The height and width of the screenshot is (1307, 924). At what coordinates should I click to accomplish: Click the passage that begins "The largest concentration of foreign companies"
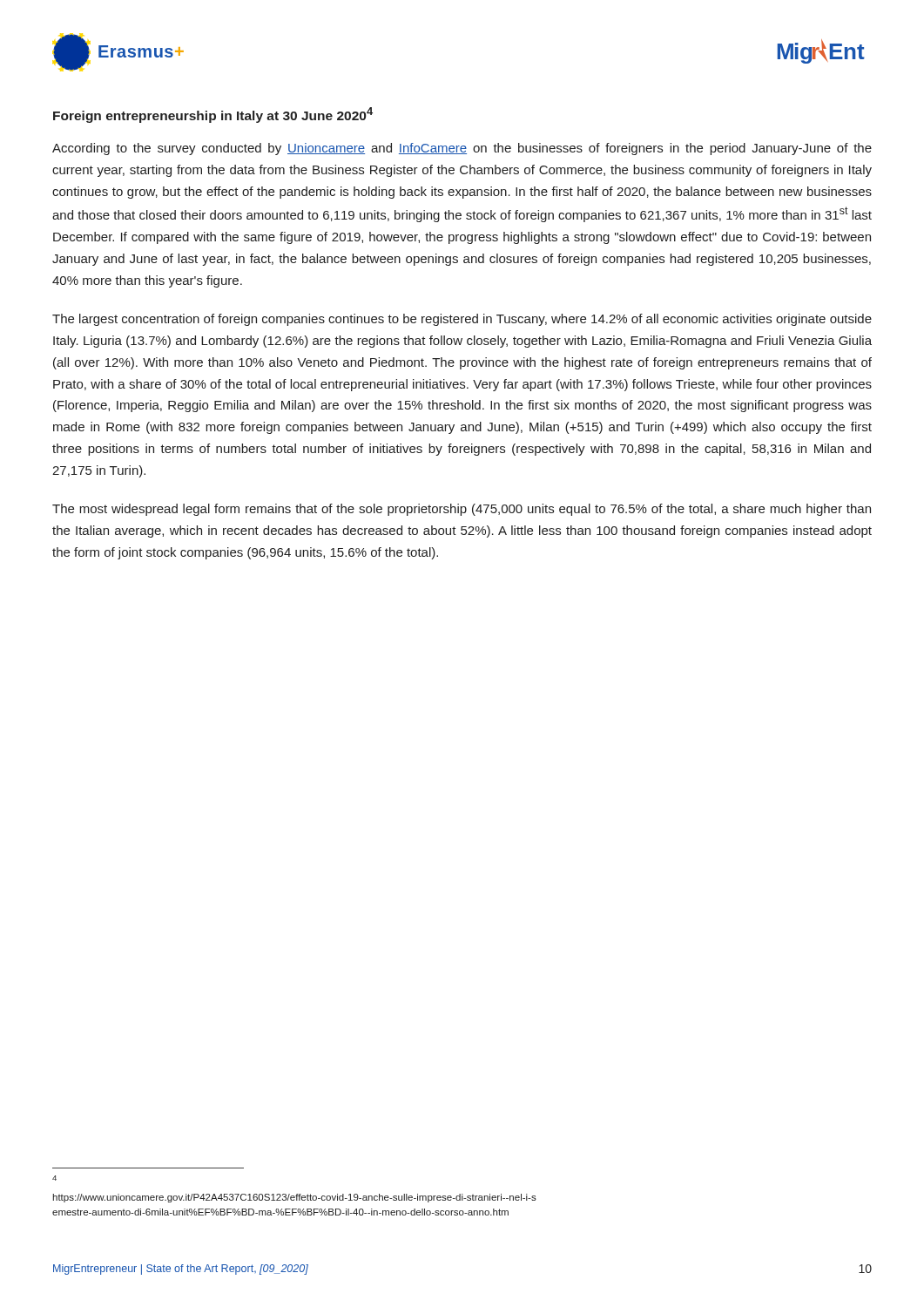coord(462,394)
